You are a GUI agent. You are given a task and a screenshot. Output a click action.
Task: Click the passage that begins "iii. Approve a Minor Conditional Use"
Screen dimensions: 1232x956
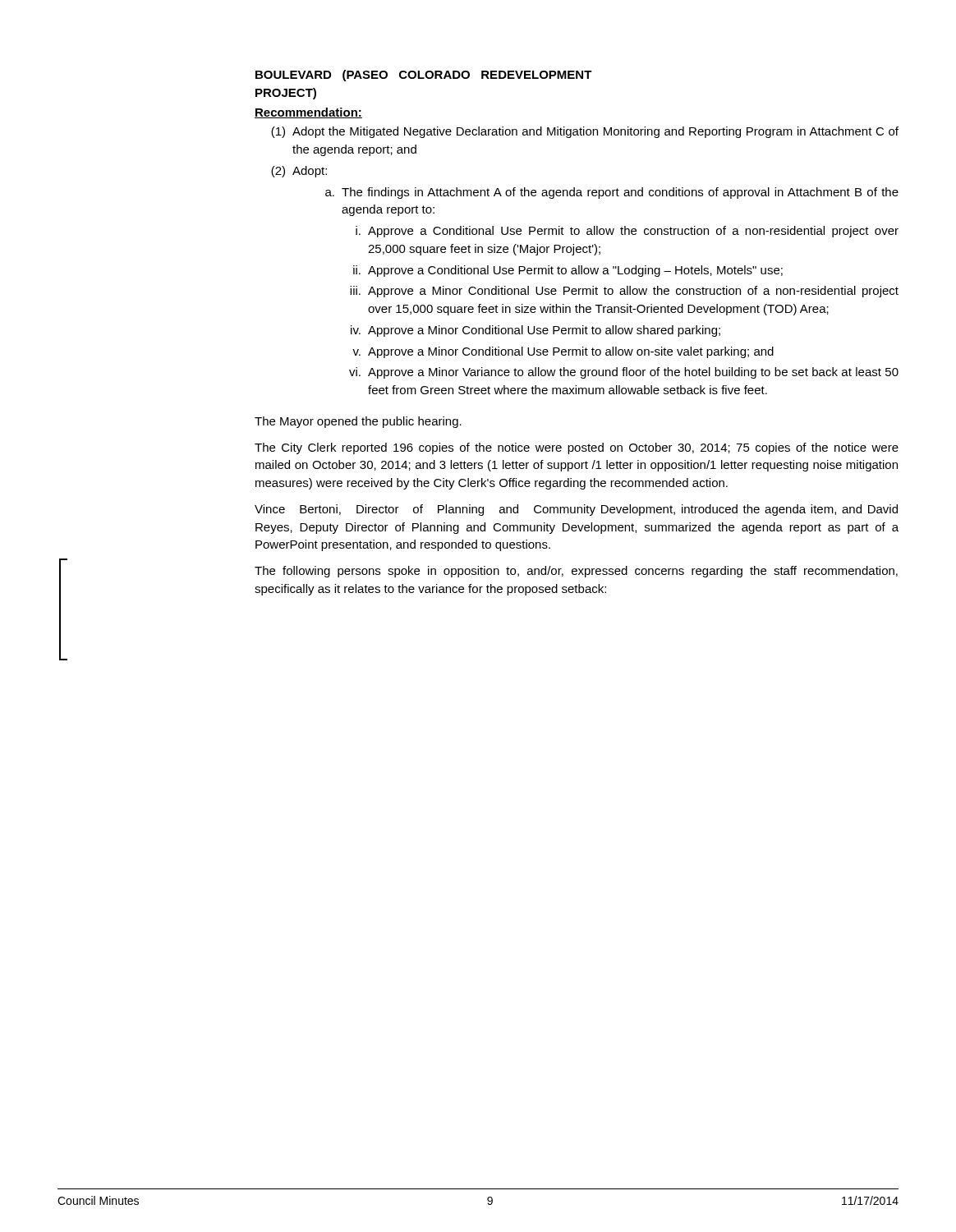[x=617, y=300]
